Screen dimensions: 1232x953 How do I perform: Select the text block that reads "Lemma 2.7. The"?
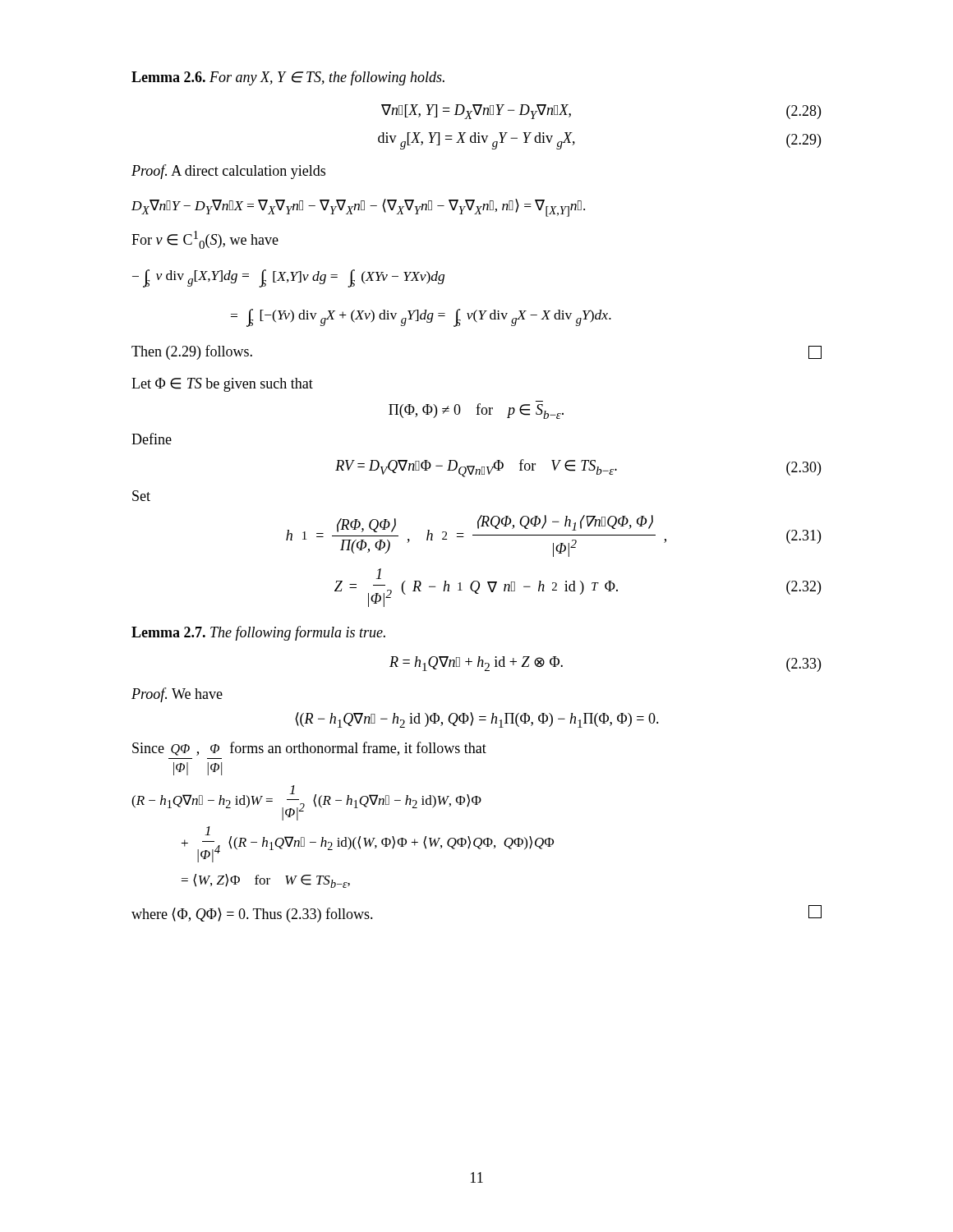[259, 633]
